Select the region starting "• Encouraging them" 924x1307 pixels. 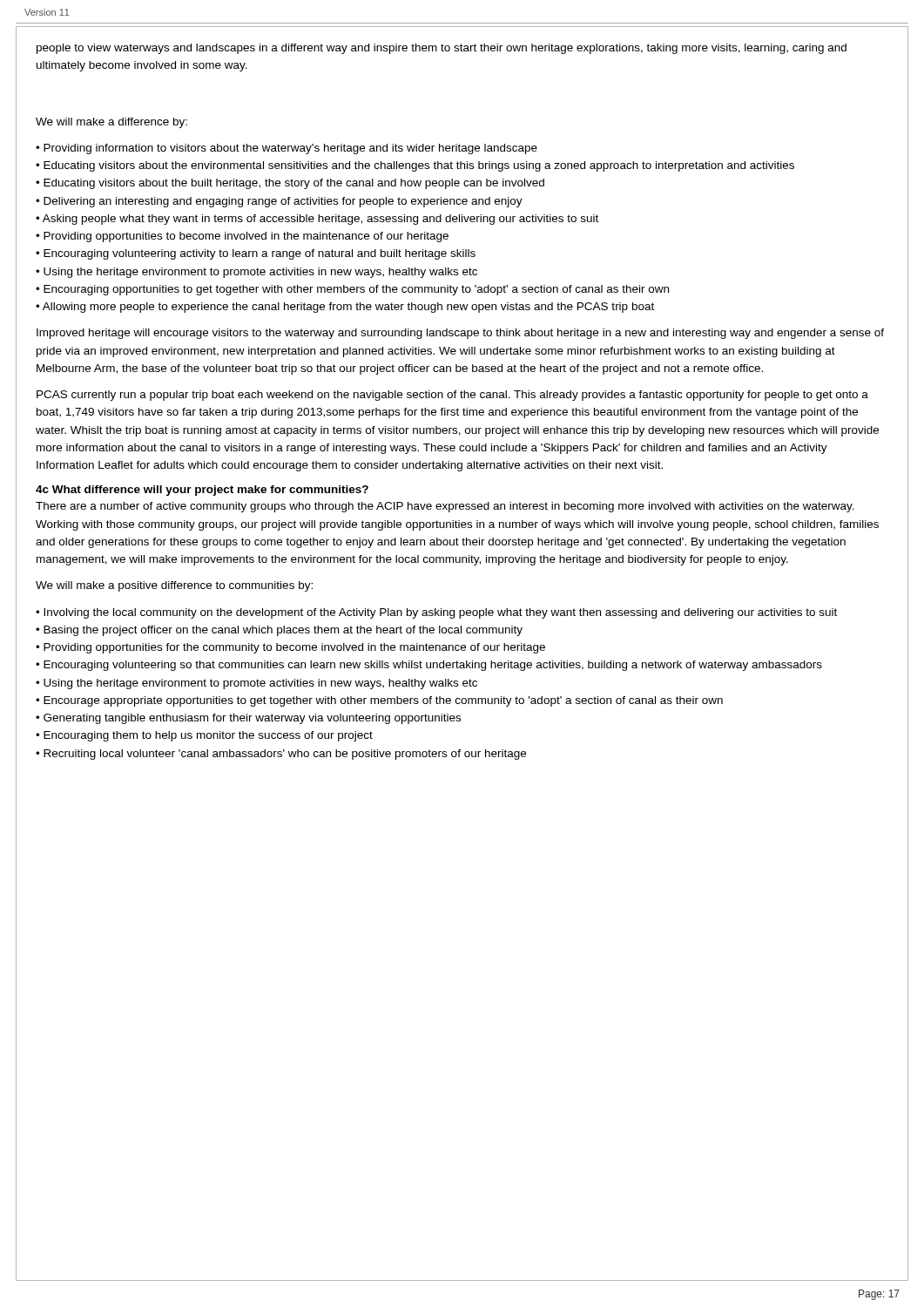(204, 735)
